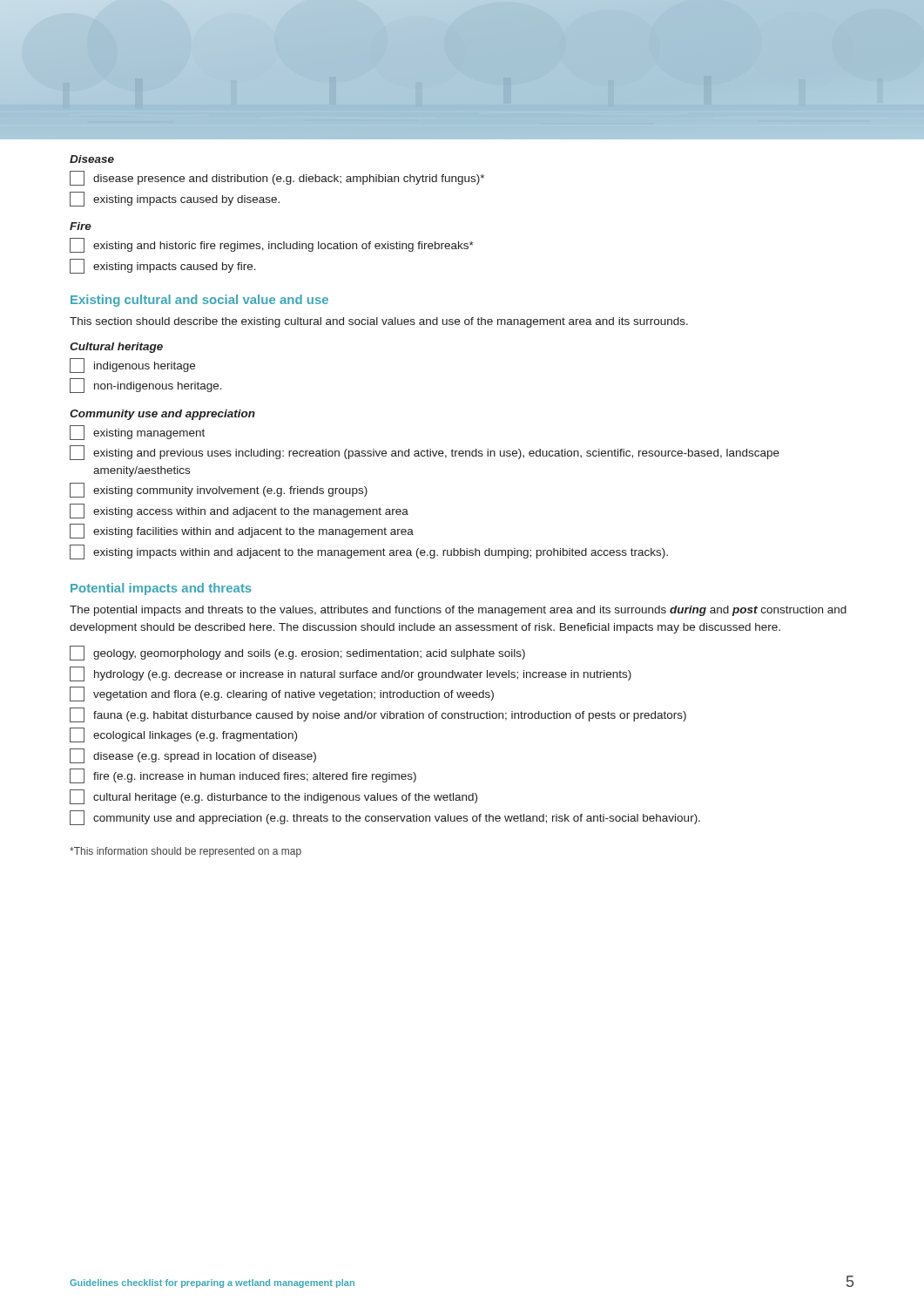The height and width of the screenshot is (1307, 924).
Task: Select the text starting "existing access within and adjacent"
Action: (239, 511)
